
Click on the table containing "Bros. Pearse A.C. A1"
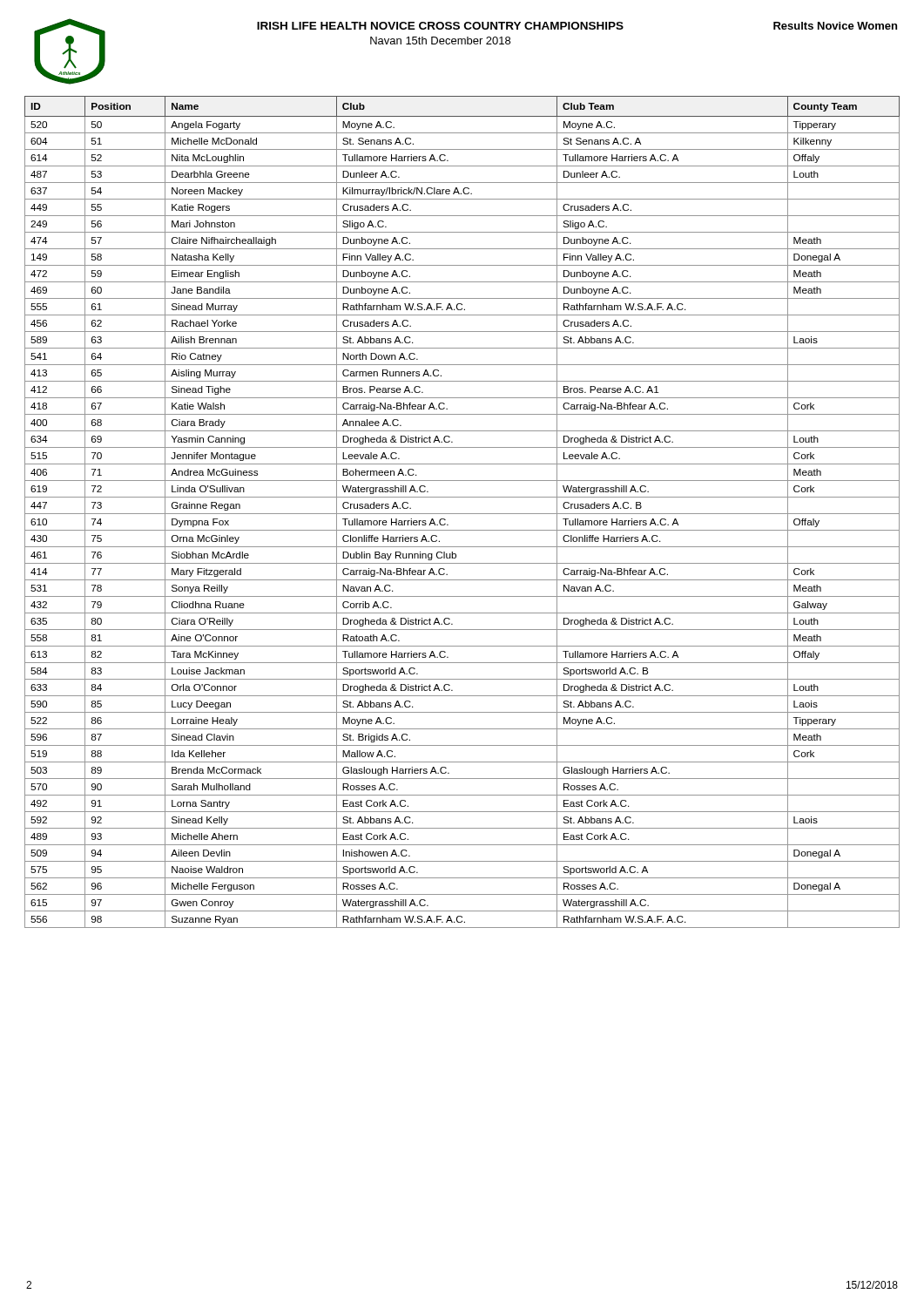tap(462, 512)
